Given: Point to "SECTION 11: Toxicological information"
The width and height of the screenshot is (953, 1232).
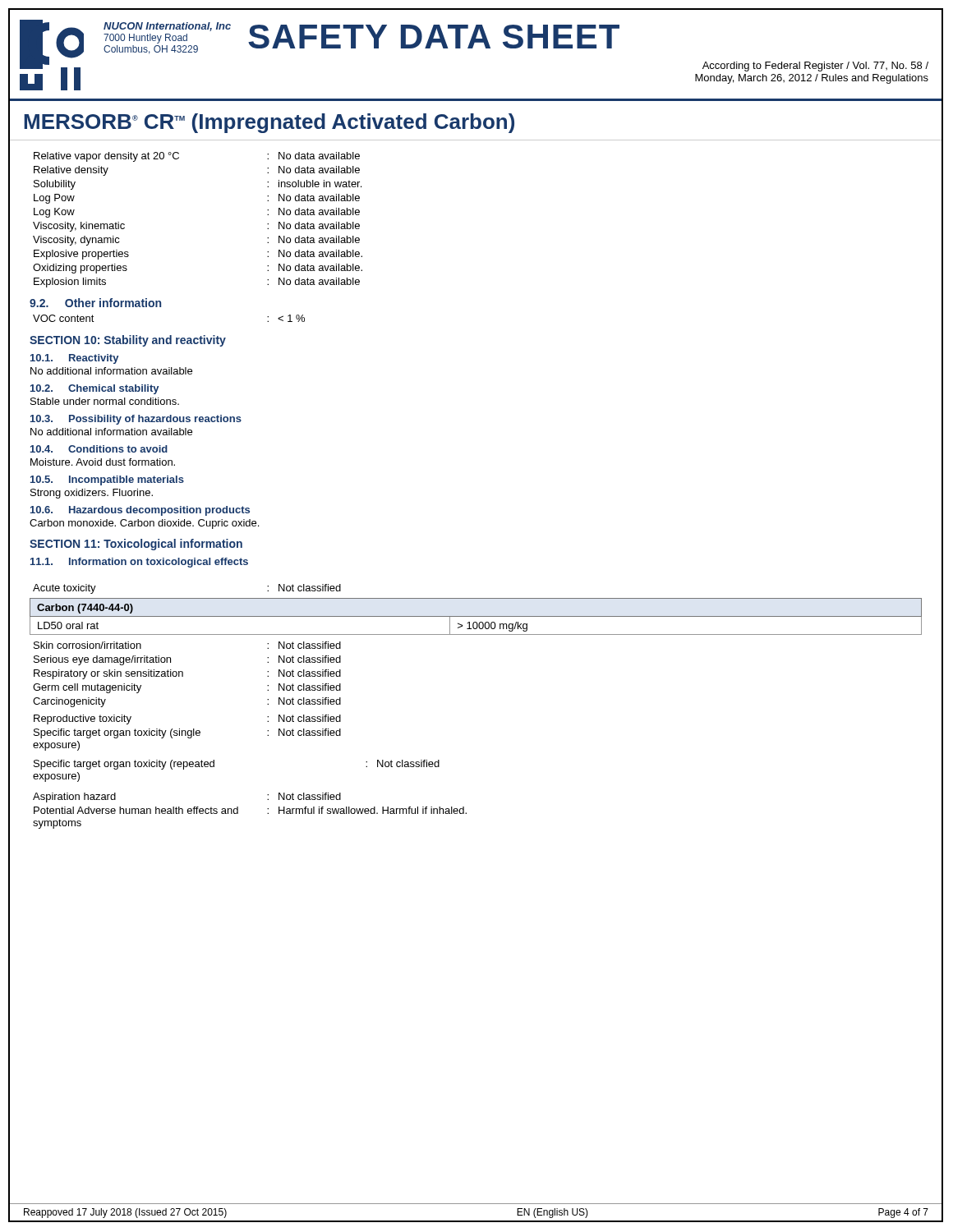Looking at the screenshot, I should (x=136, y=544).
